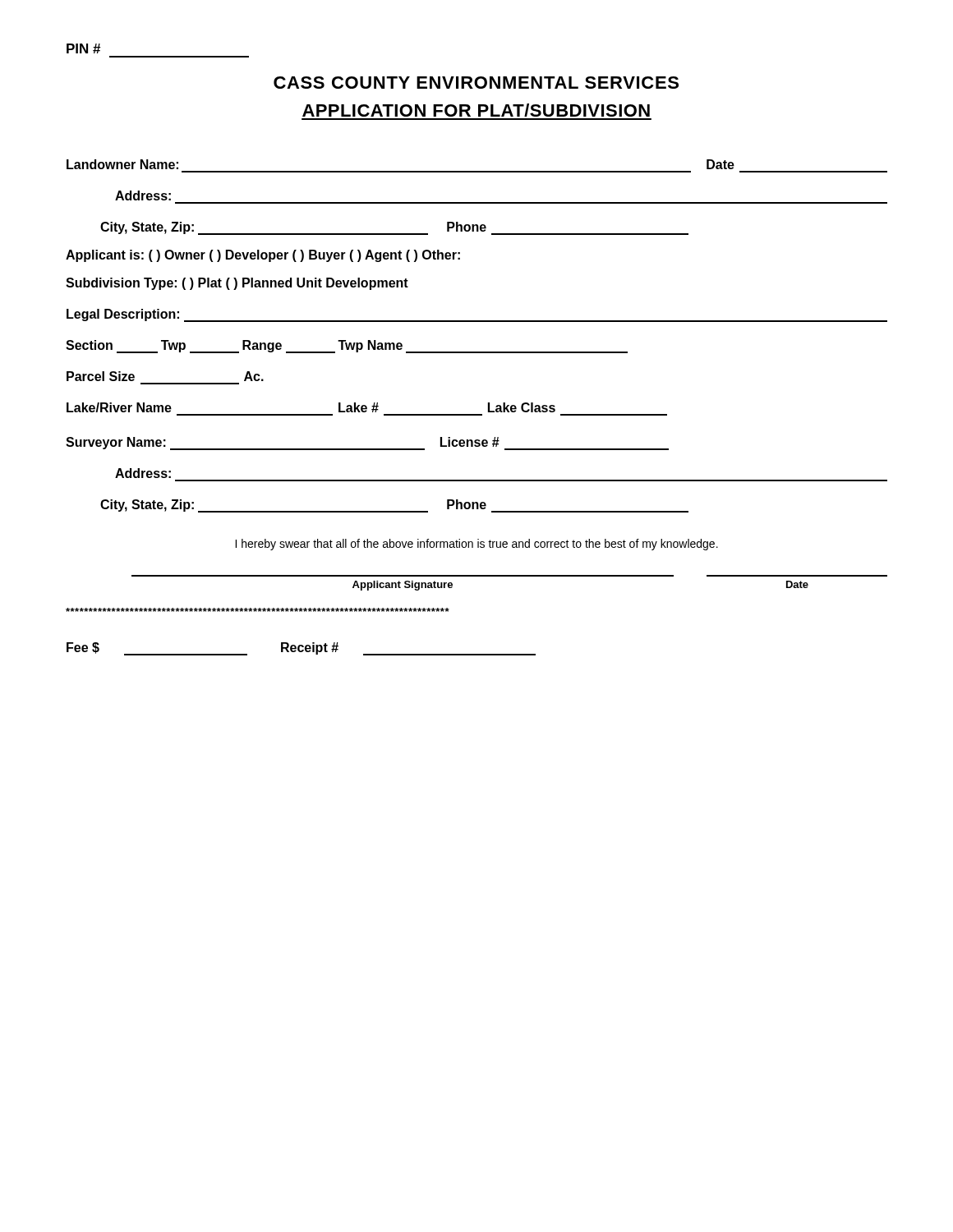This screenshot has height=1232, width=953.
Task: Find "Landowner Name: Date" on this page
Action: pyautogui.click(x=476, y=163)
